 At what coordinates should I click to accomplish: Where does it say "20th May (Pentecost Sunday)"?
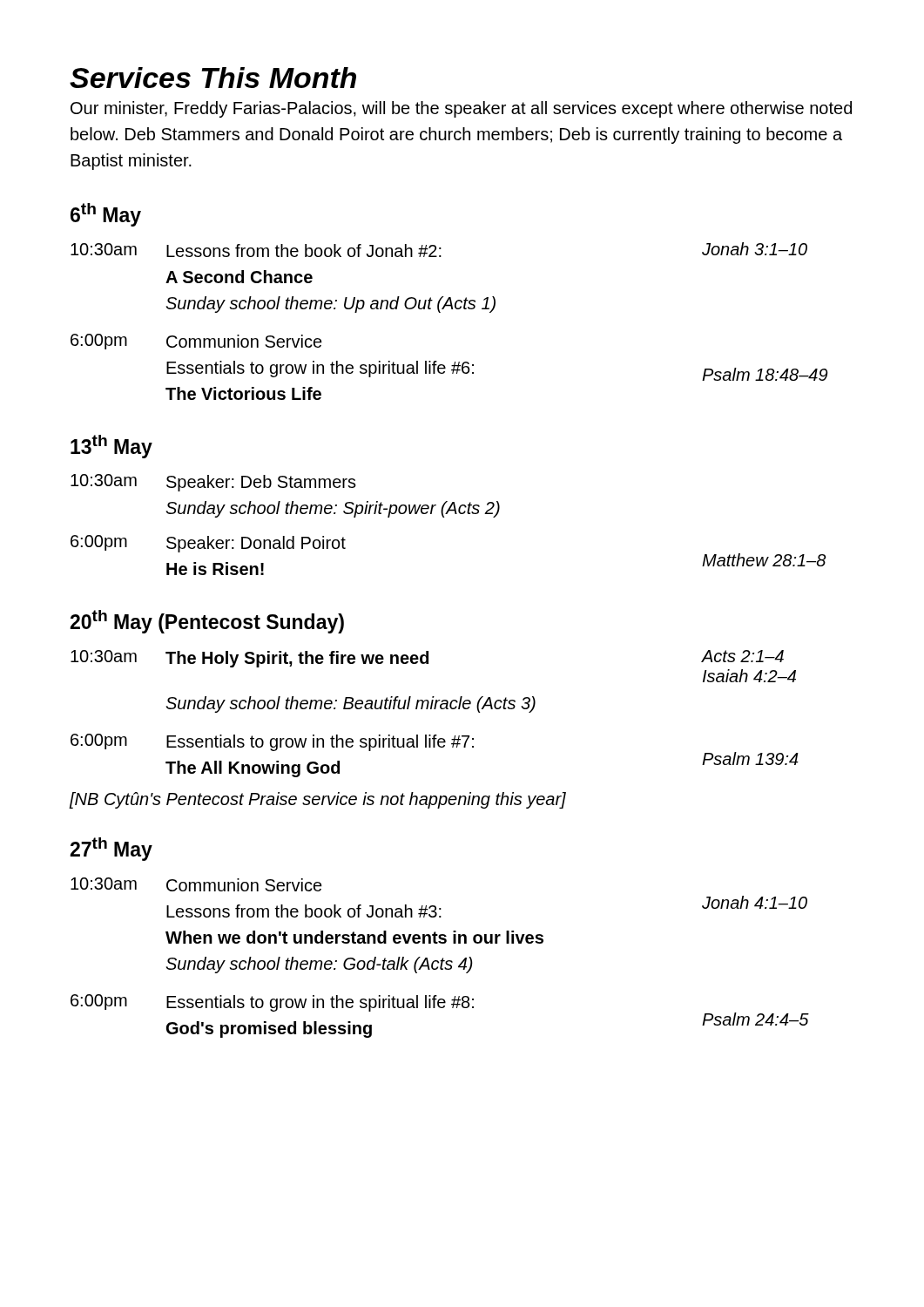coord(207,620)
